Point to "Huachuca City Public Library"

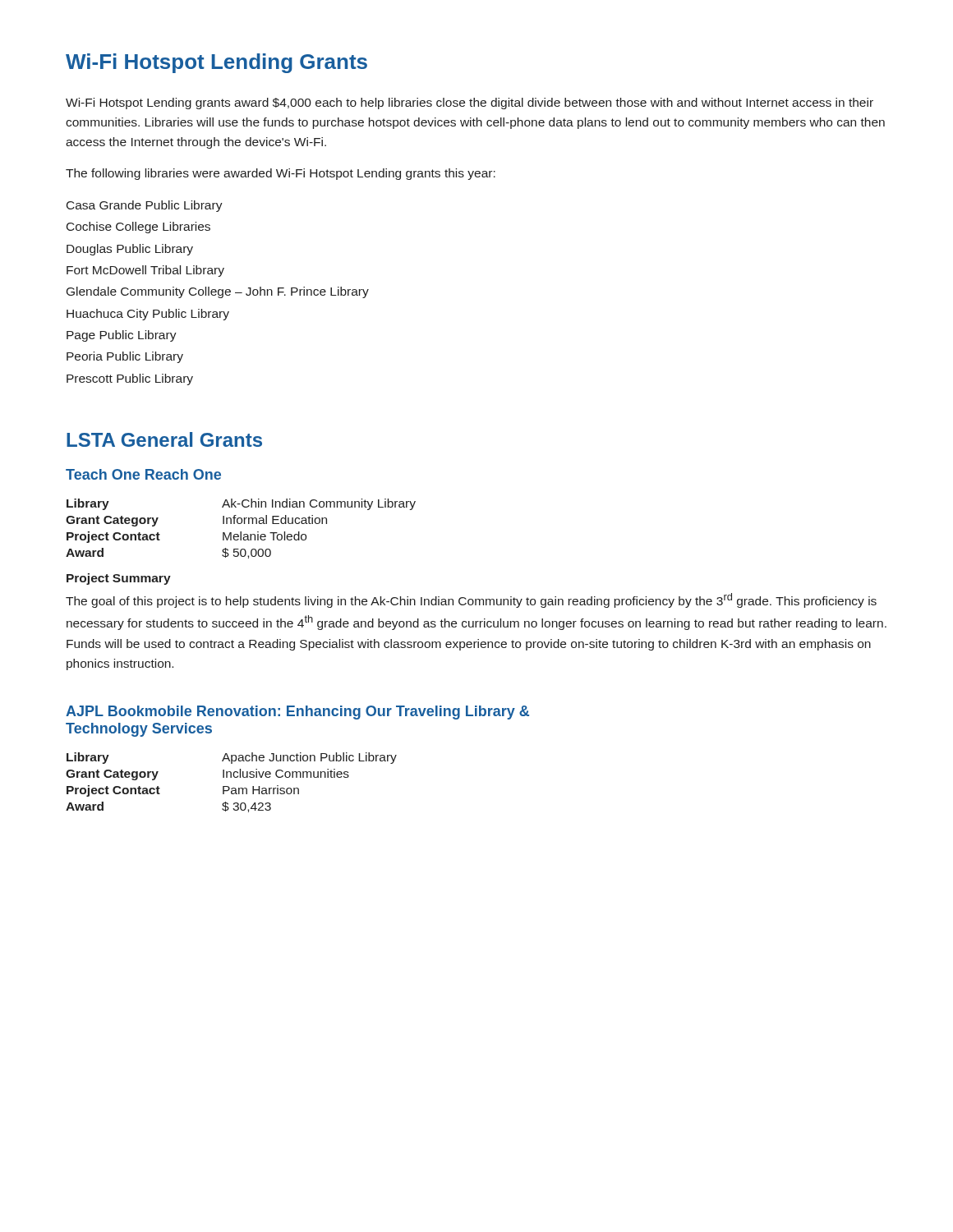[147, 313]
